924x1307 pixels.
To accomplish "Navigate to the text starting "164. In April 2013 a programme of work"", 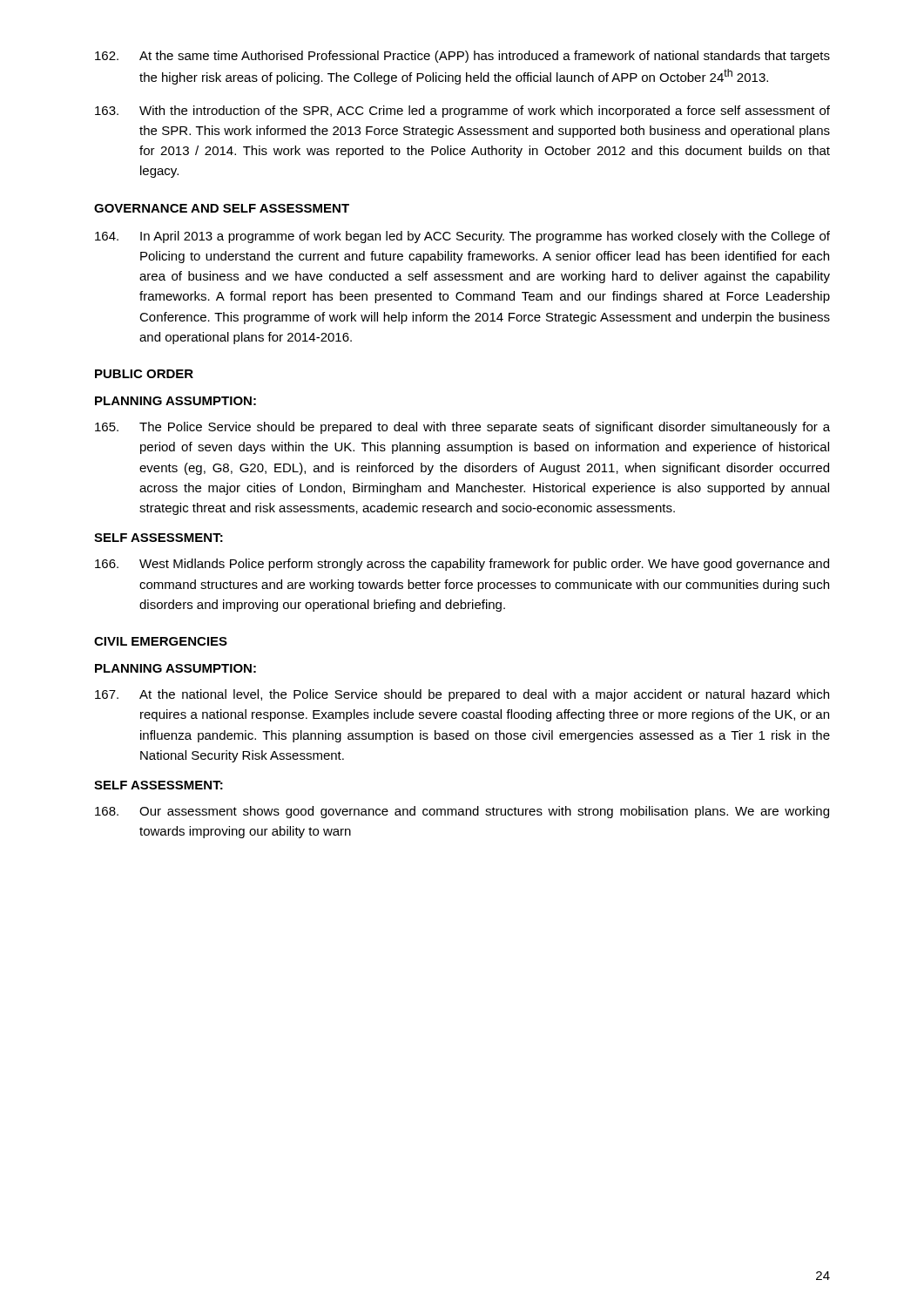I will click(462, 286).
